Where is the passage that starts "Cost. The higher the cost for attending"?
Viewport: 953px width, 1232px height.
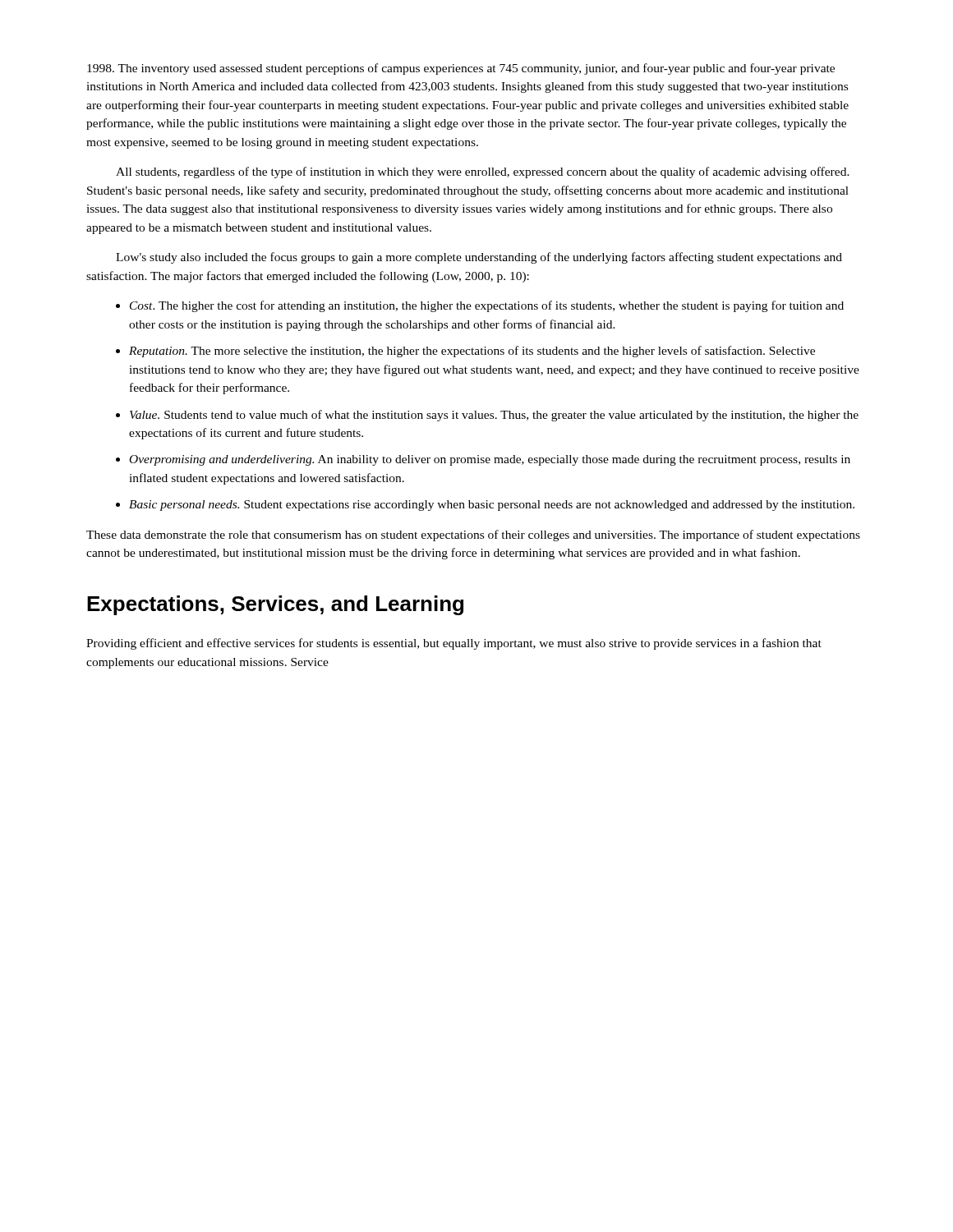(x=486, y=314)
